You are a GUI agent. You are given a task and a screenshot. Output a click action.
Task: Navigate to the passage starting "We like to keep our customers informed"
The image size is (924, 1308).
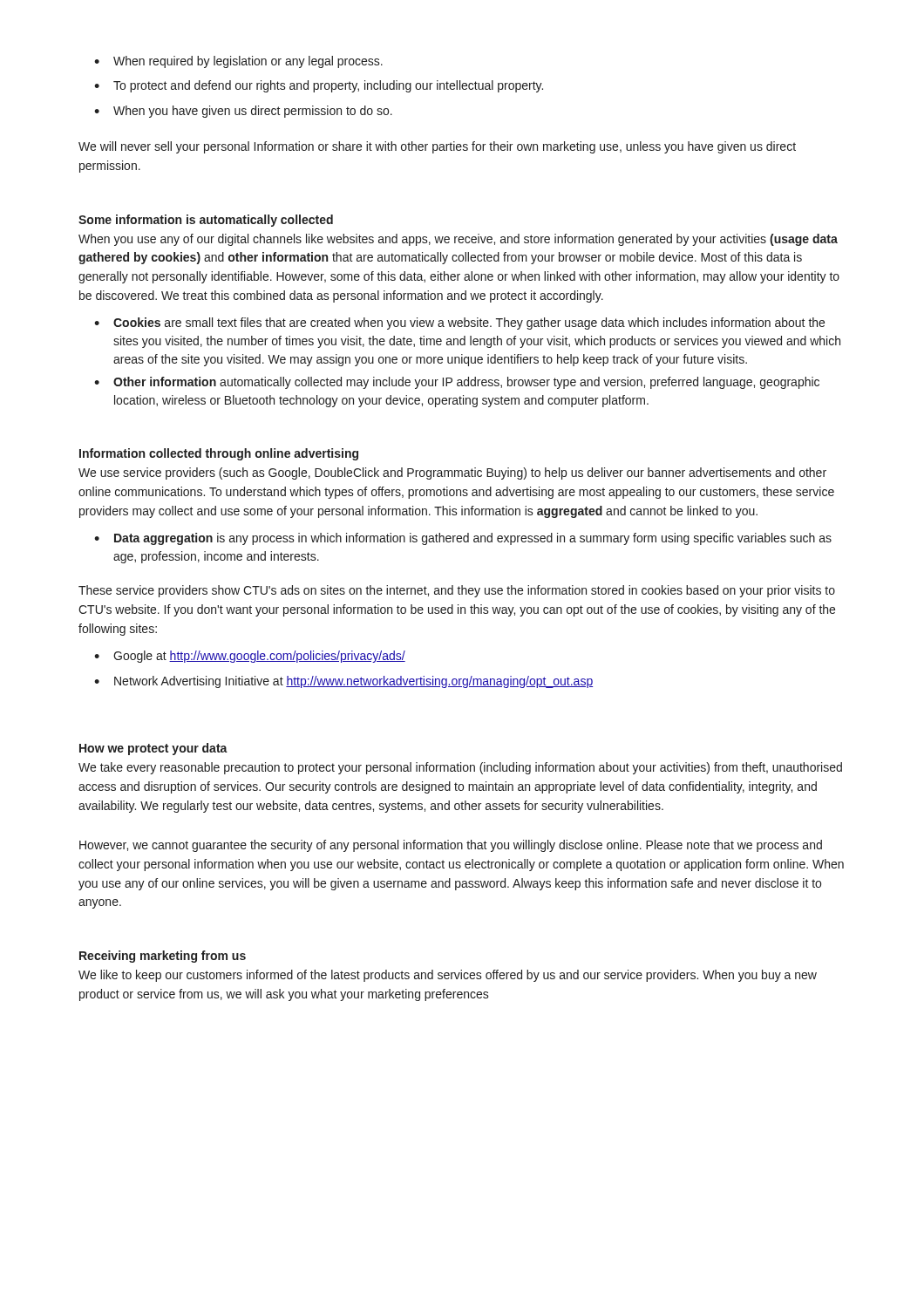(448, 984)
